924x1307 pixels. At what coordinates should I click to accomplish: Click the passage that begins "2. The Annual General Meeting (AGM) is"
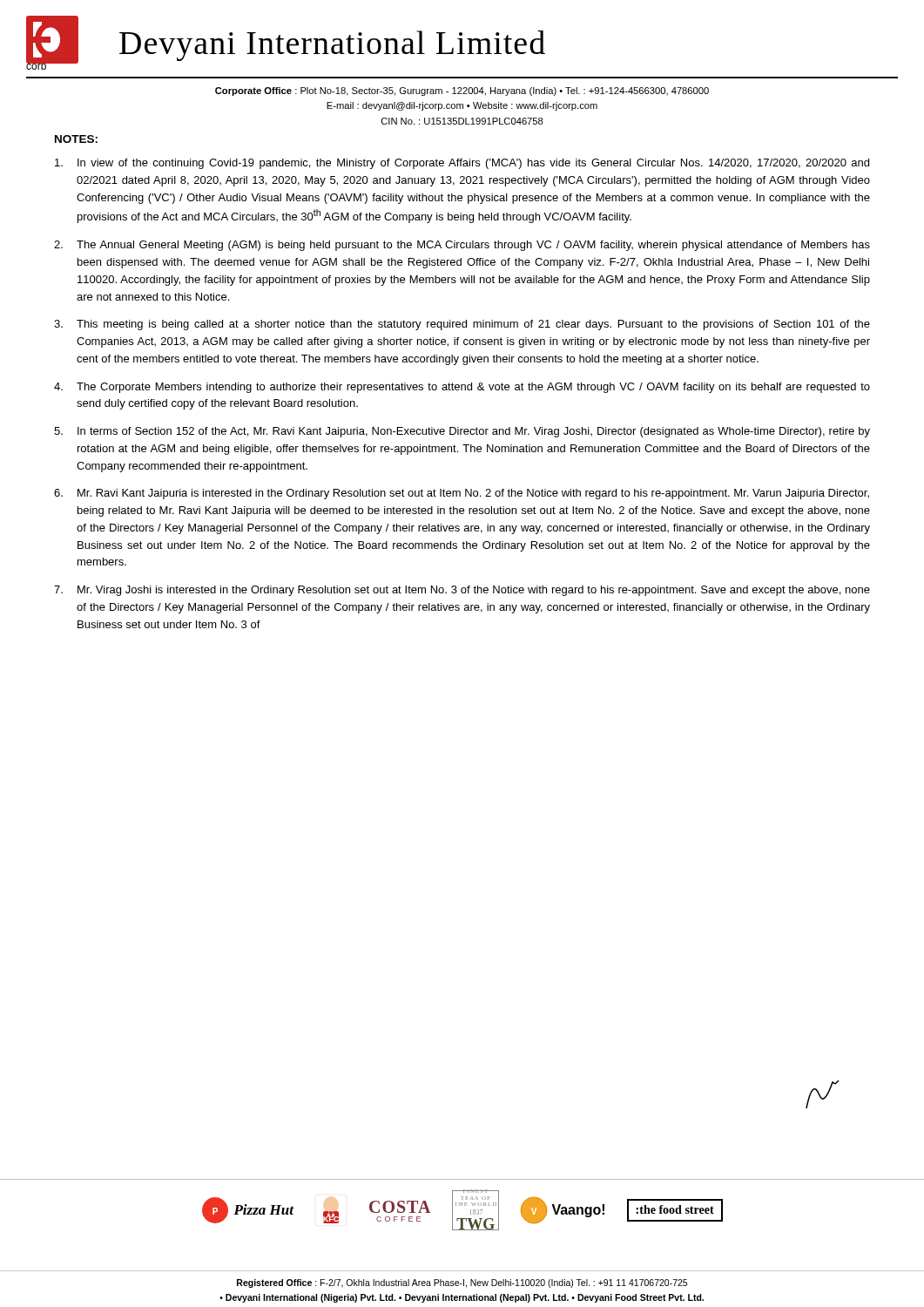pos(462,271)
